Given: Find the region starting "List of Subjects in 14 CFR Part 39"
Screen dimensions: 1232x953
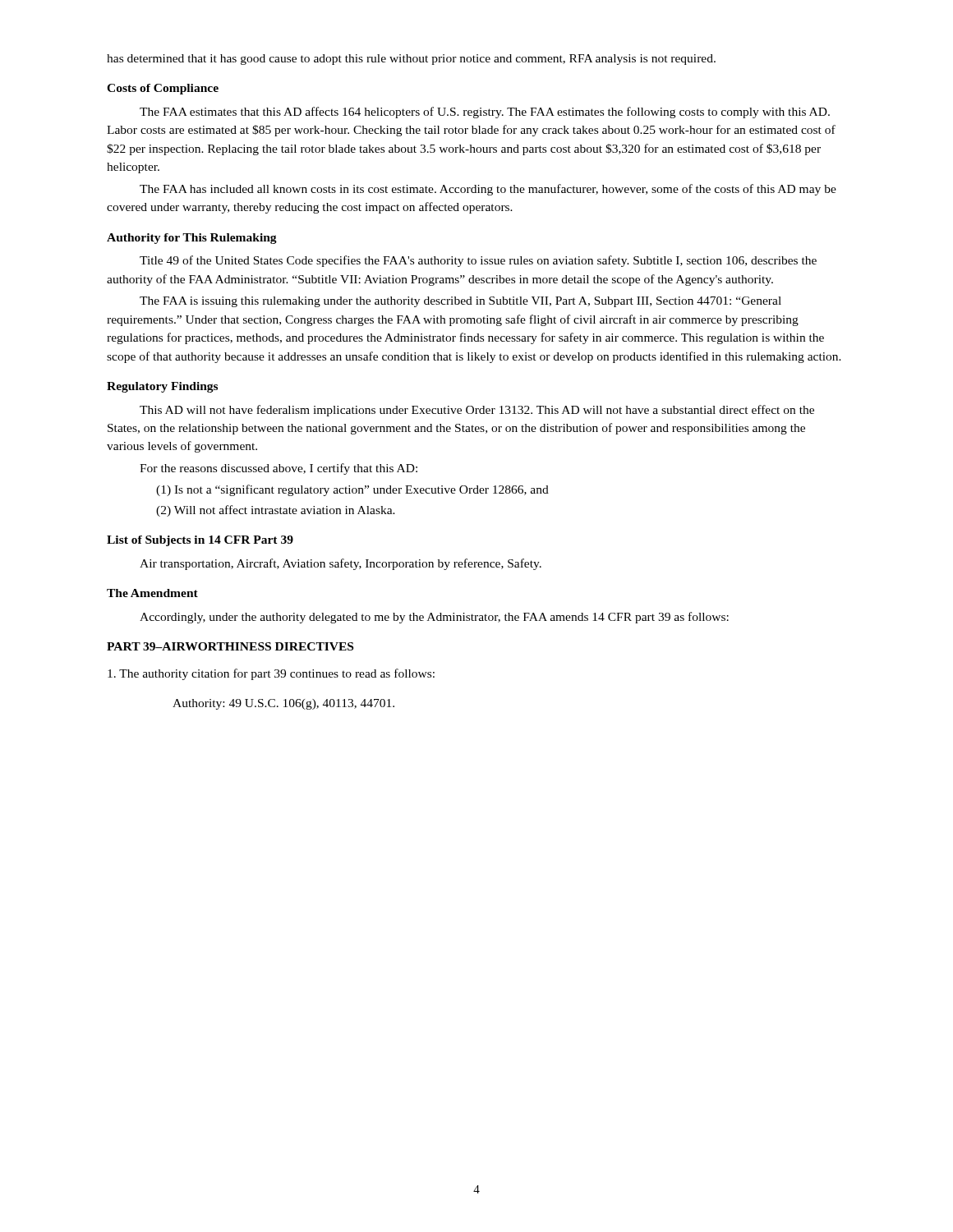Looking at the screenshot, I should click(x=200, y=539).
